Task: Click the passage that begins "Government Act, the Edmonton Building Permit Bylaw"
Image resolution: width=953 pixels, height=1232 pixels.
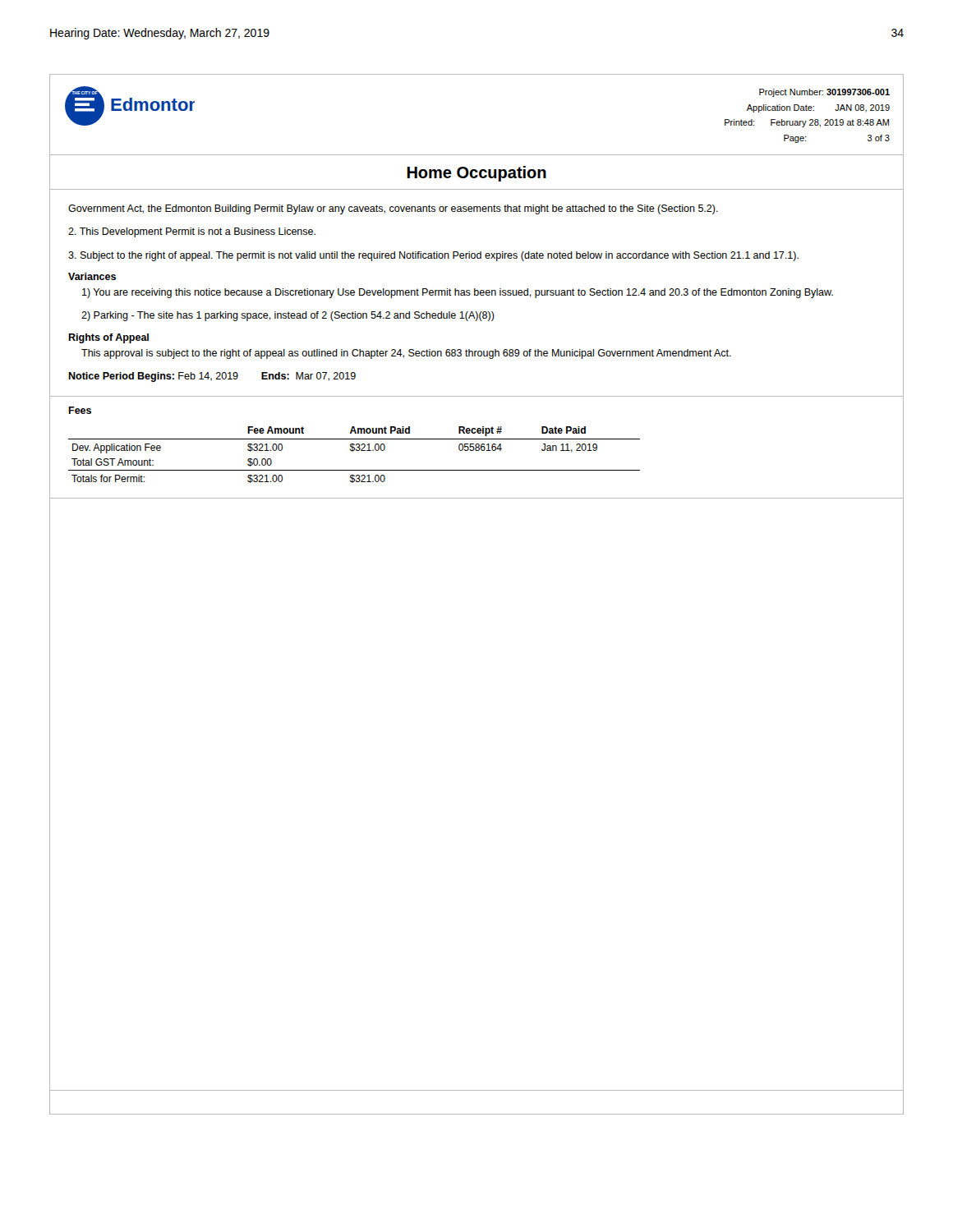Action: (393, 208)
